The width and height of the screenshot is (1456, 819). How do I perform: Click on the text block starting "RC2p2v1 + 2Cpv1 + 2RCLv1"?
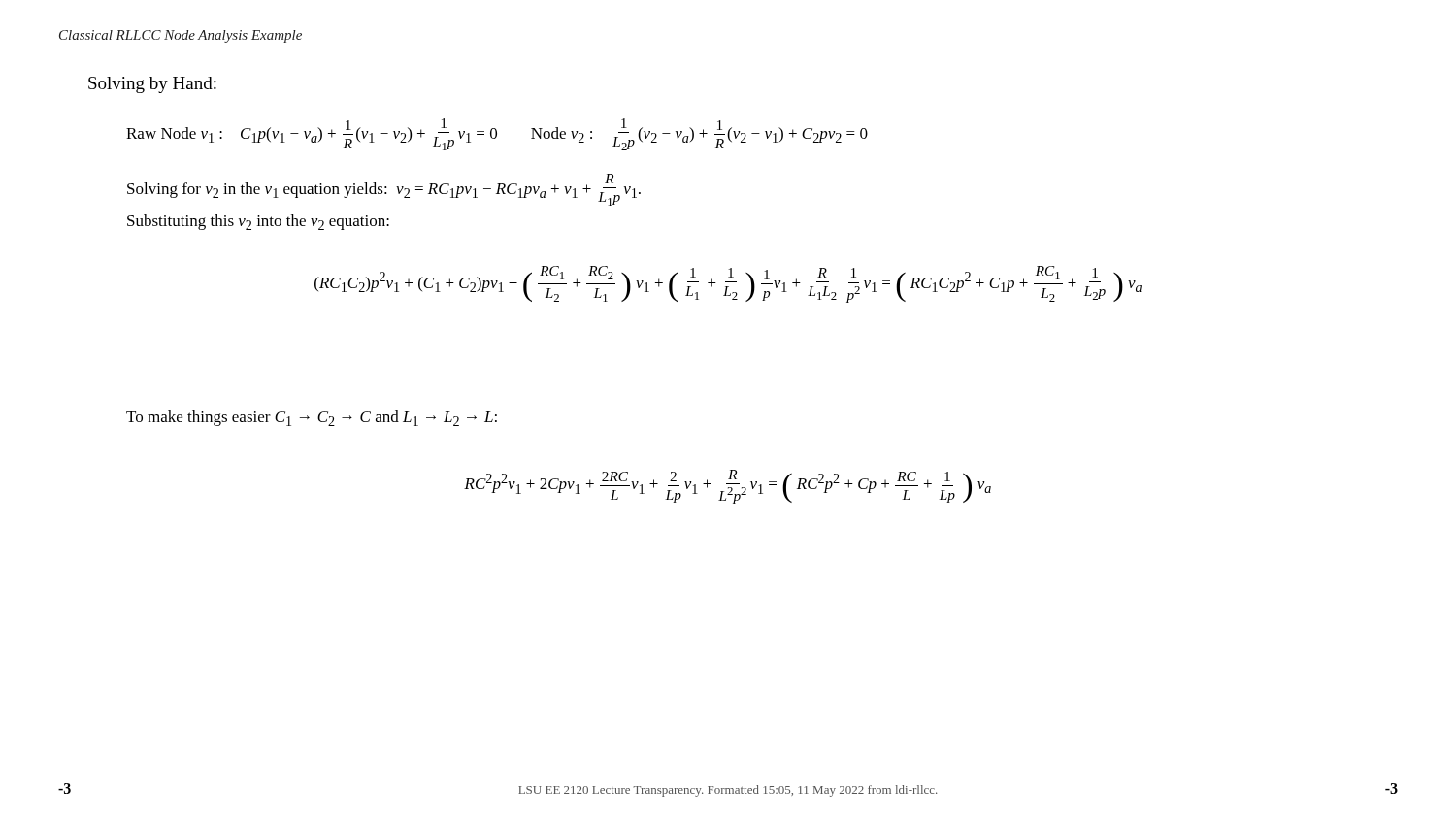(x=728, y=486)
